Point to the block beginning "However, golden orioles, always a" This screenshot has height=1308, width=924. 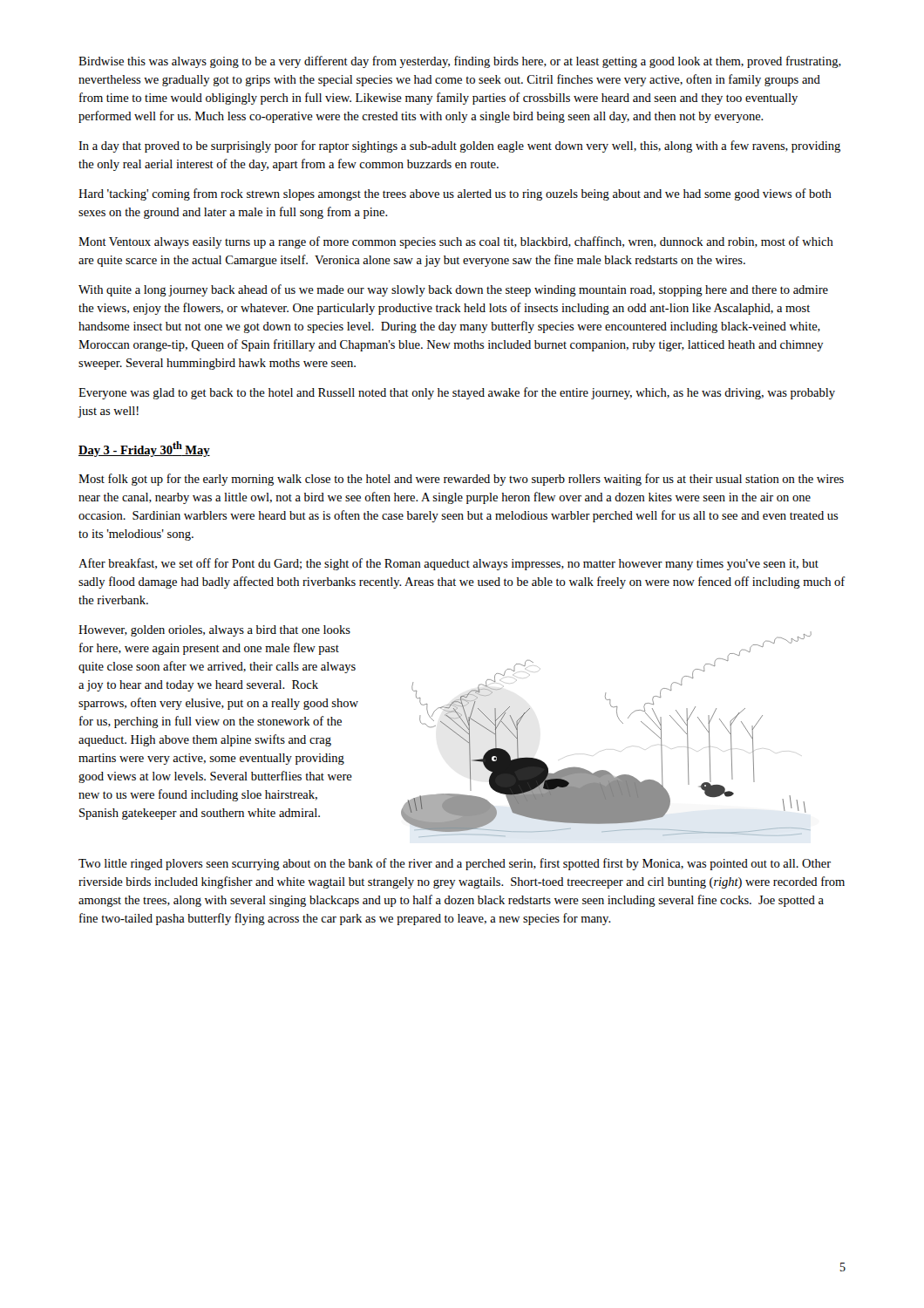[219, 722]
